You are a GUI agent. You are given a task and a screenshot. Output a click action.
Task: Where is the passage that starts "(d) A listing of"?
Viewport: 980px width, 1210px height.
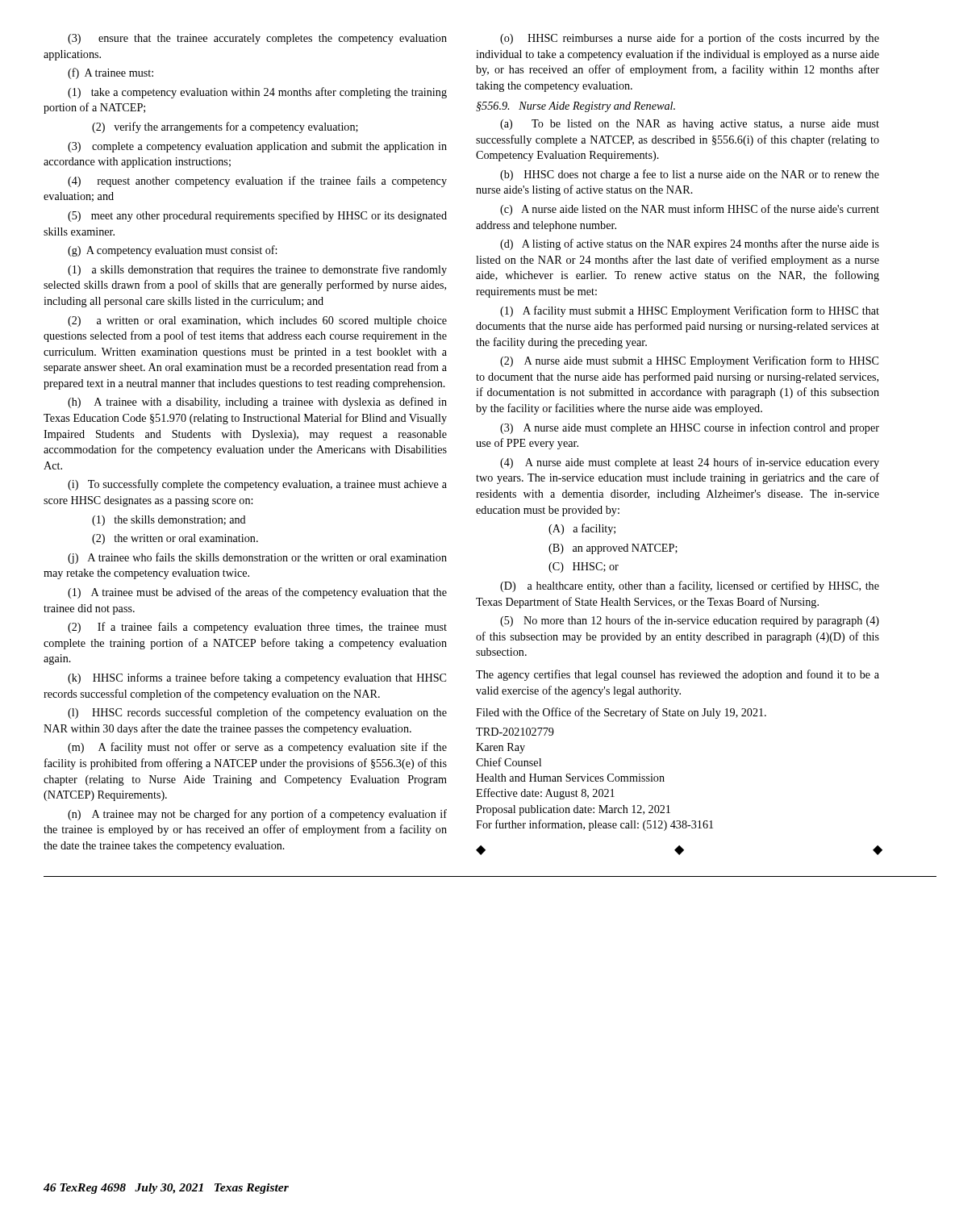pos(678,268)
